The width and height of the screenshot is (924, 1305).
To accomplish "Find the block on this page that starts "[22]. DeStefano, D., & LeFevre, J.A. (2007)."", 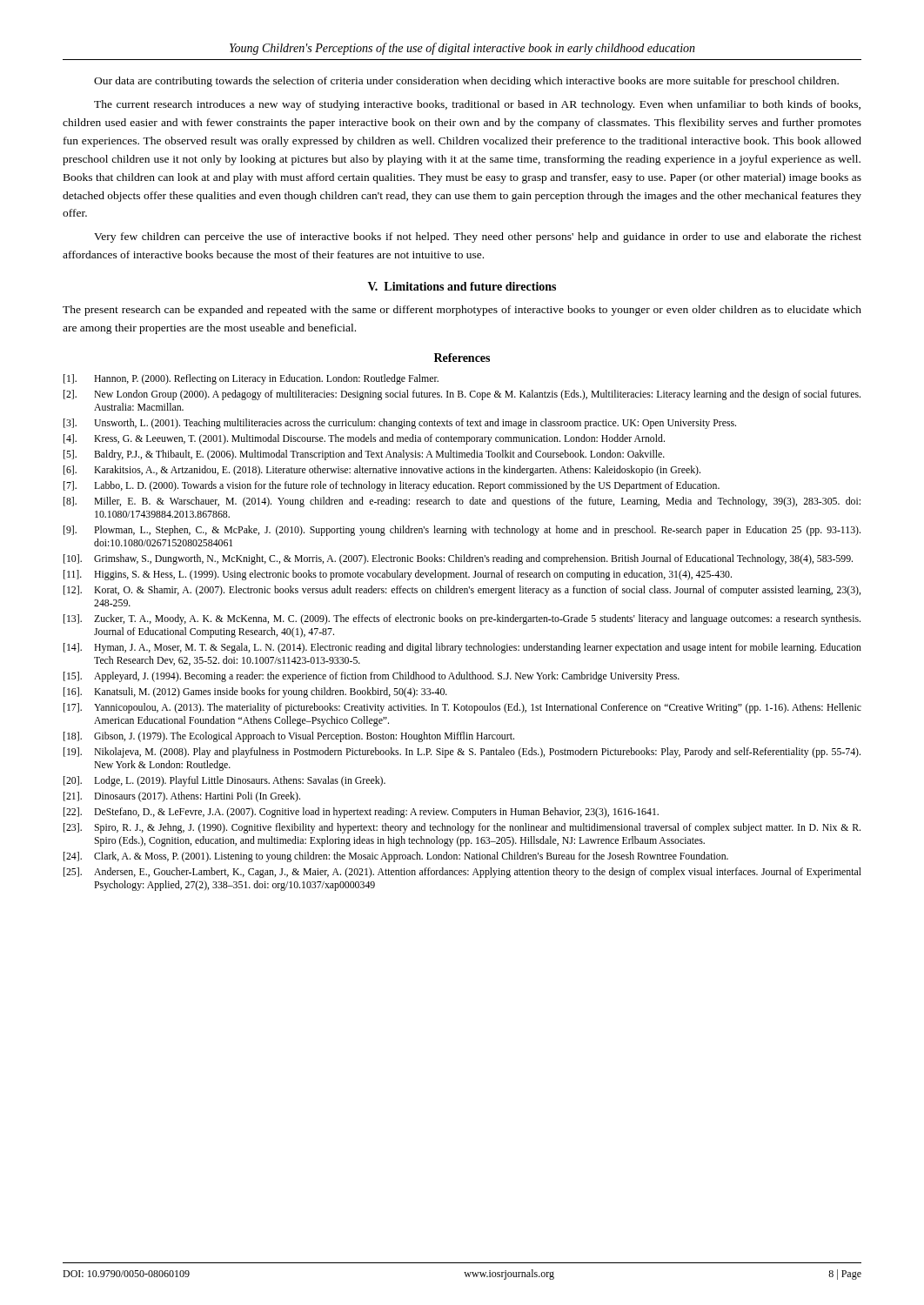I will [x=462, y=812].
